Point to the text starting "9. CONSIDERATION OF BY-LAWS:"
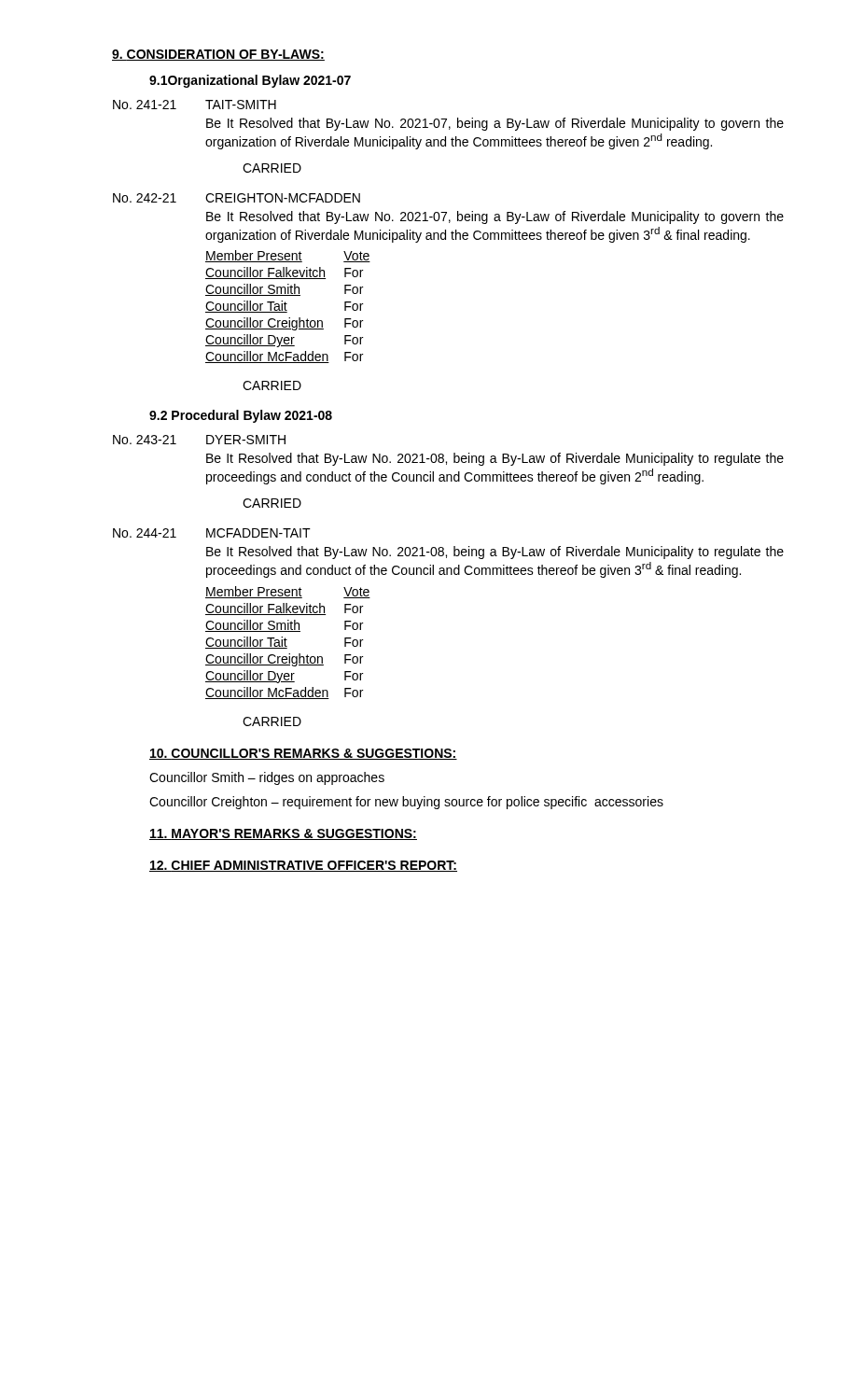 point(218,54)
